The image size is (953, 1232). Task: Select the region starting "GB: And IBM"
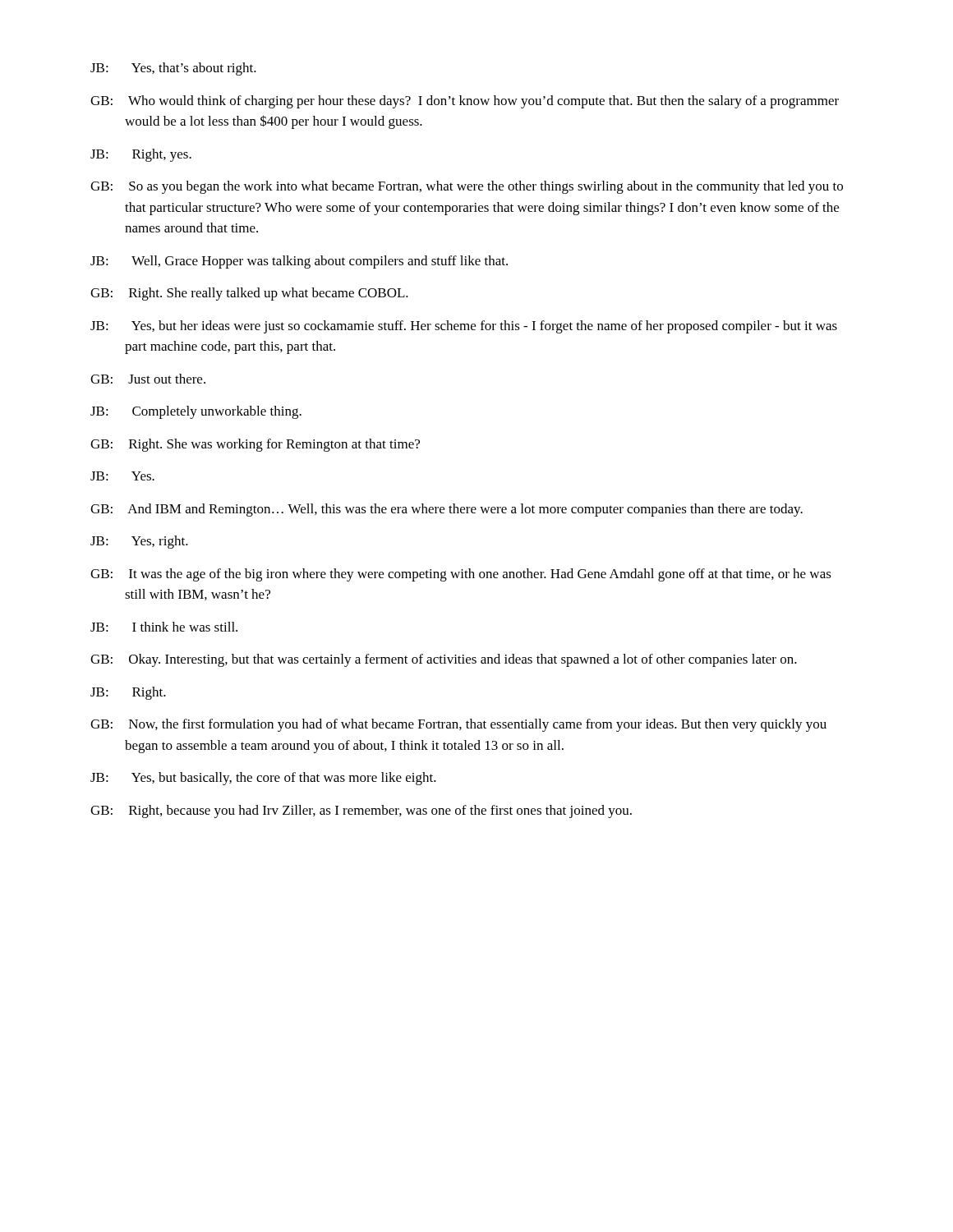click(468, 509)
